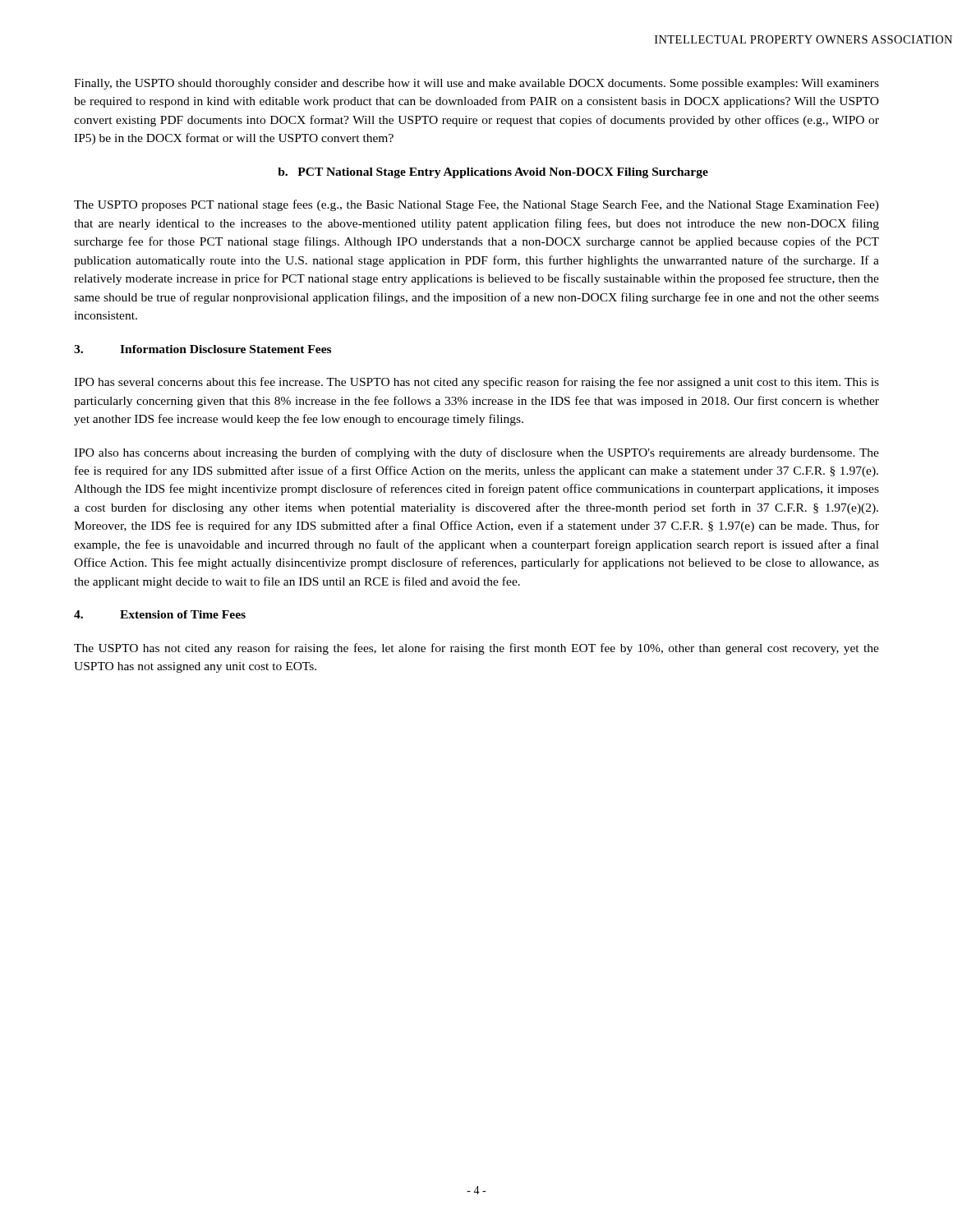The width and height of the screenshot is (953, 1232).
Task: Select the region starting "Finally, the USPTO should"
Action: tap(476, 110)
